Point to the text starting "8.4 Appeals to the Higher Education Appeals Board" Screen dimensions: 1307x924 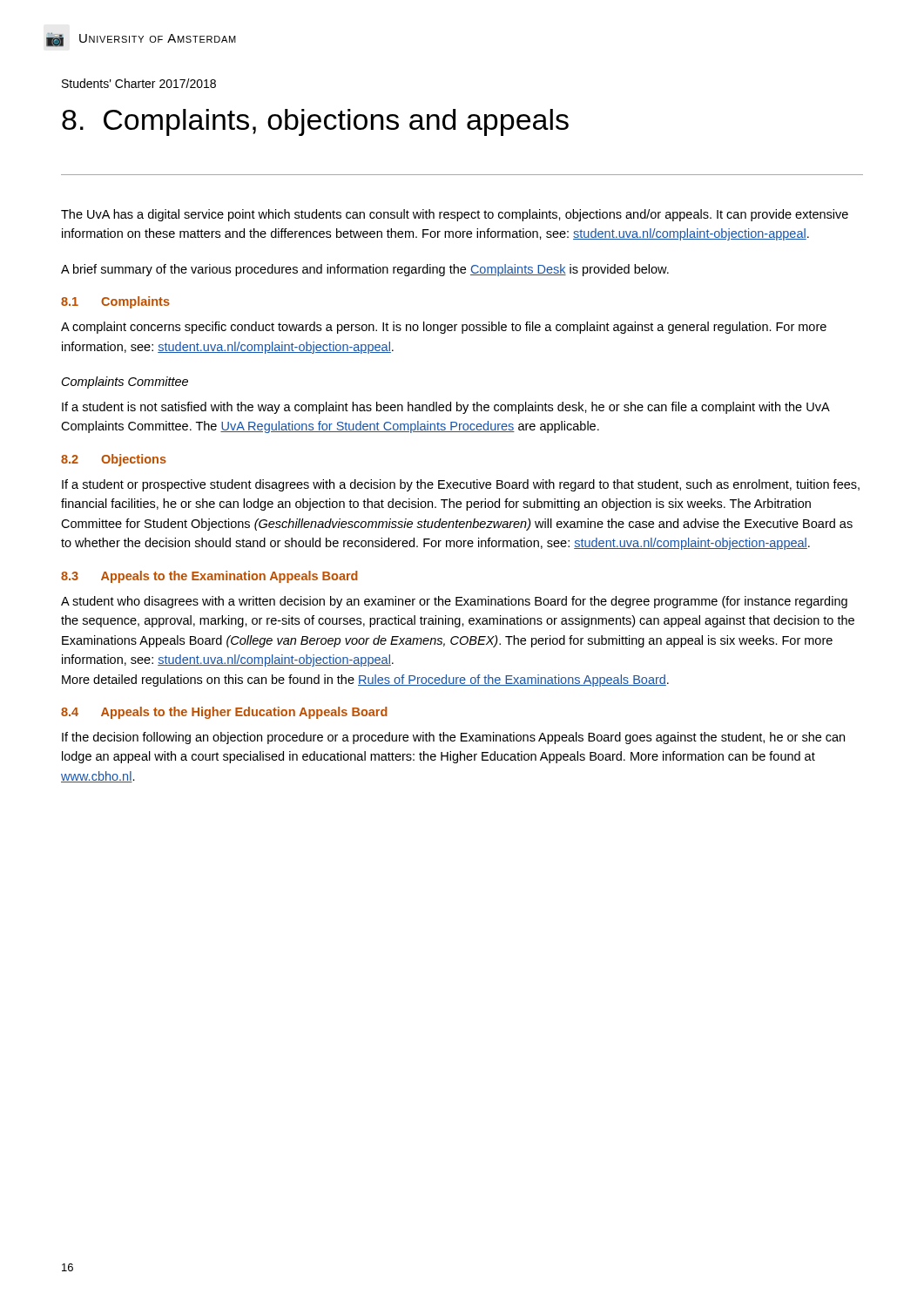[224, 712]
